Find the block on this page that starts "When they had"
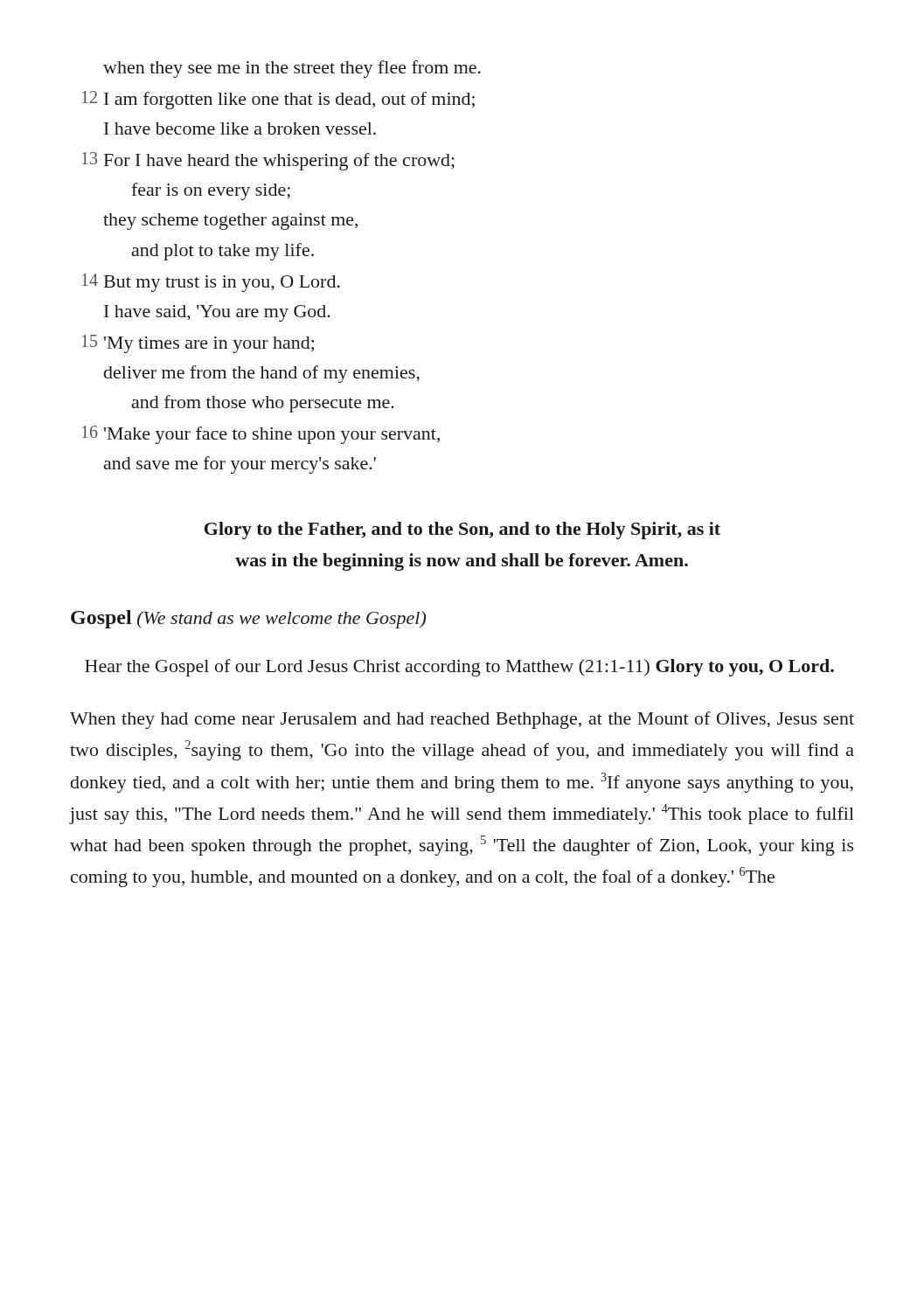Viewport: 924px width, 1311px height. 462,797
